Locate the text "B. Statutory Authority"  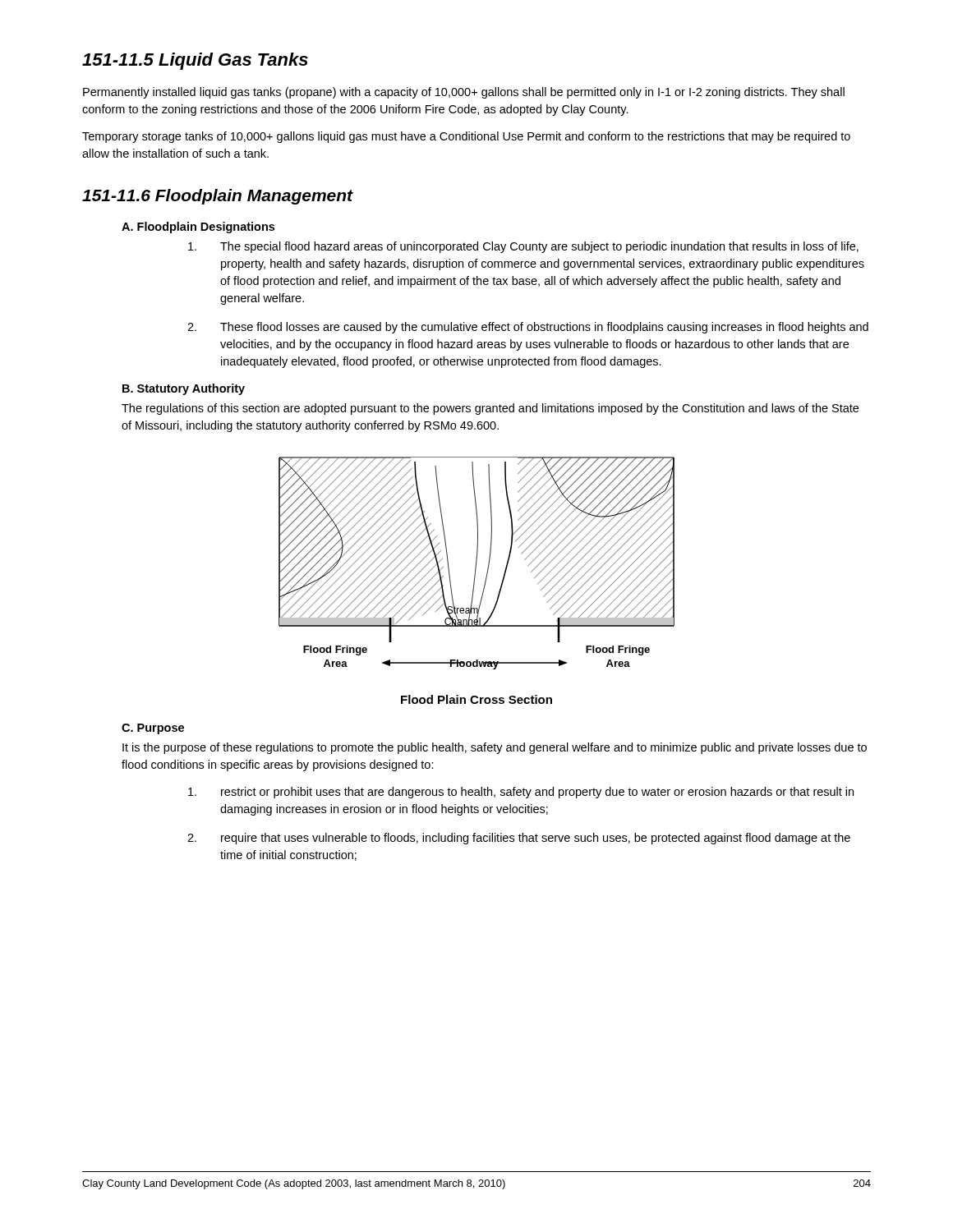(183, 389)
